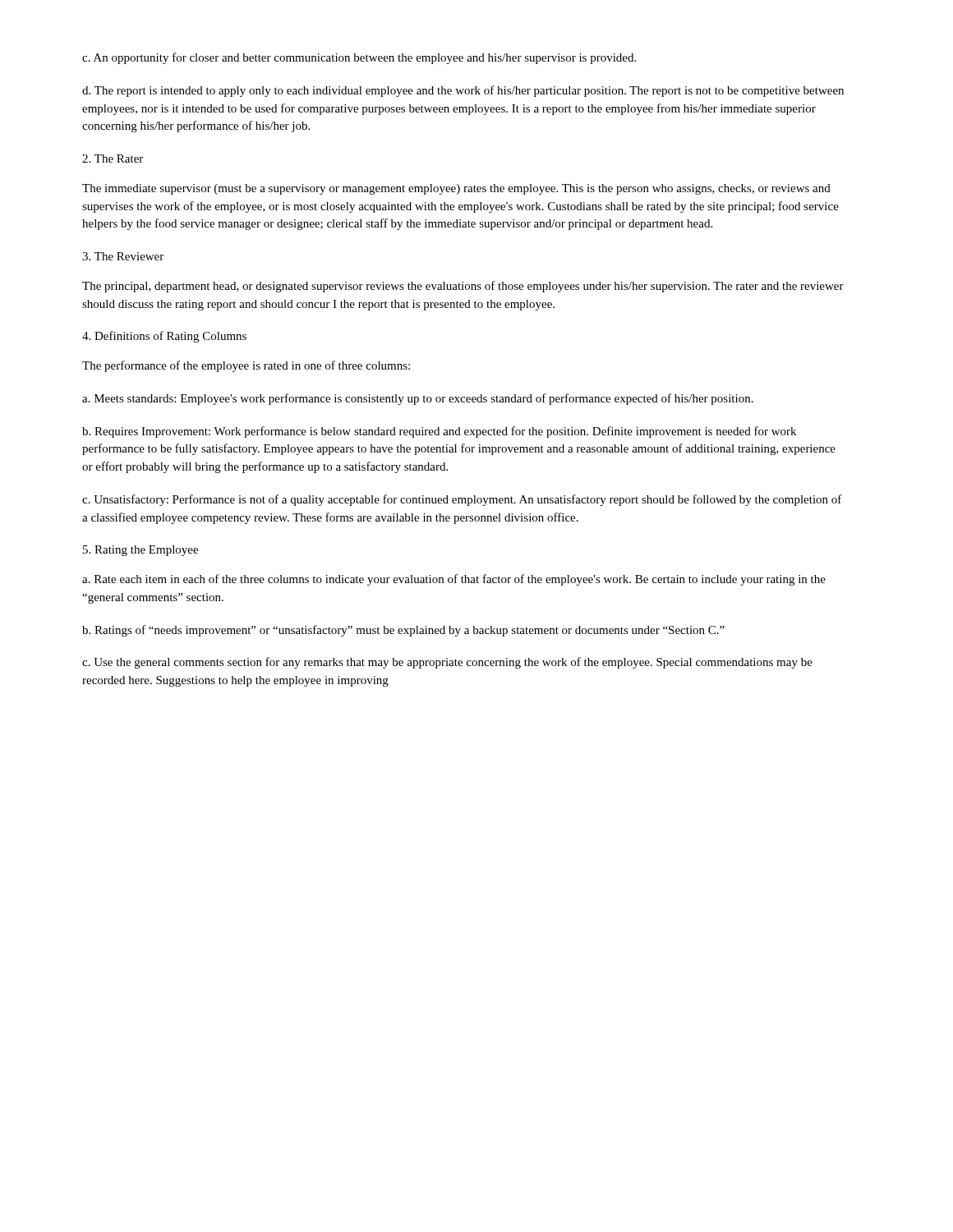
Task: Select the section header with the text "3. The Reviewer"
Action: [123, 256]
